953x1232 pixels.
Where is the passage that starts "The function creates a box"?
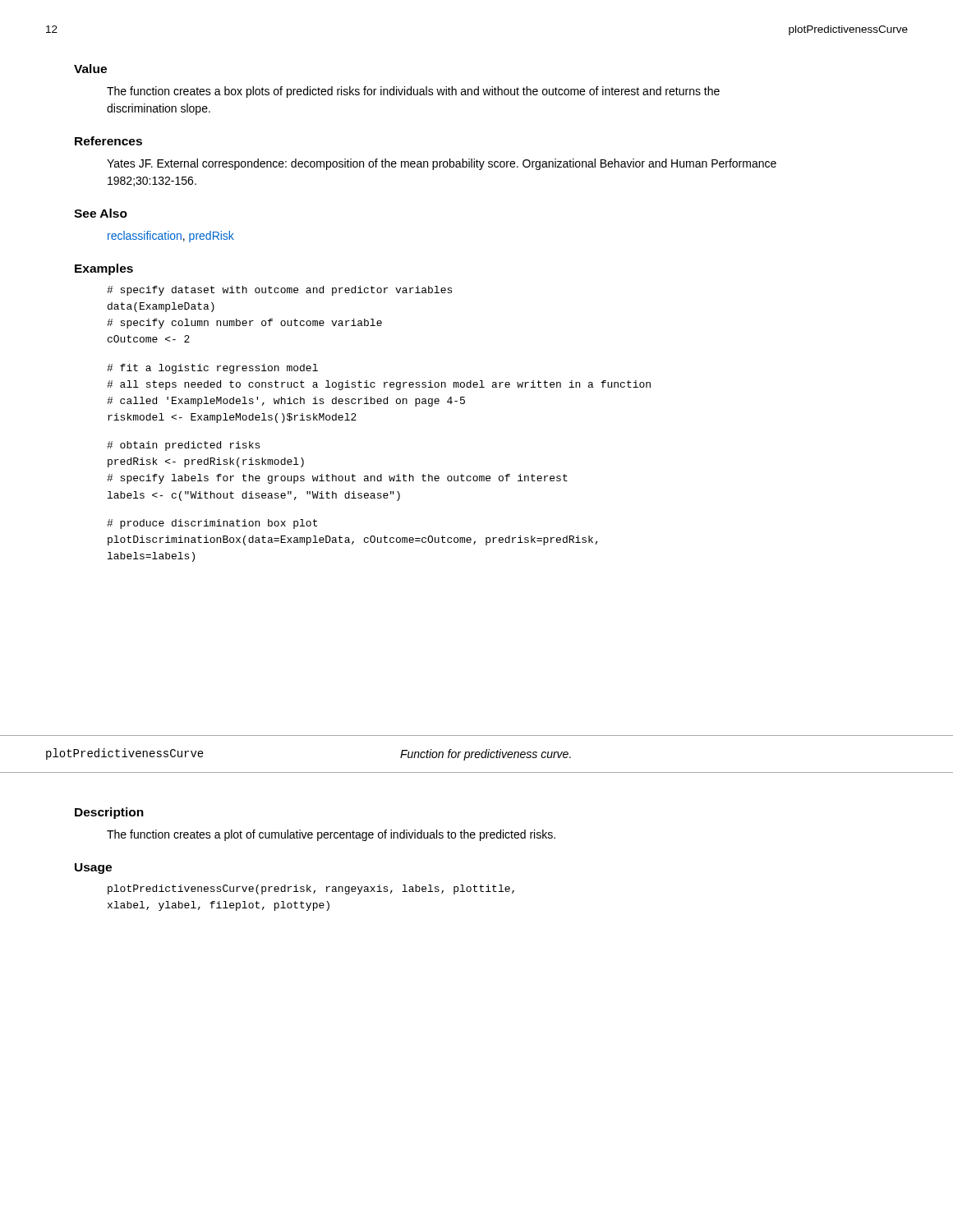click(x=413, y=100)
